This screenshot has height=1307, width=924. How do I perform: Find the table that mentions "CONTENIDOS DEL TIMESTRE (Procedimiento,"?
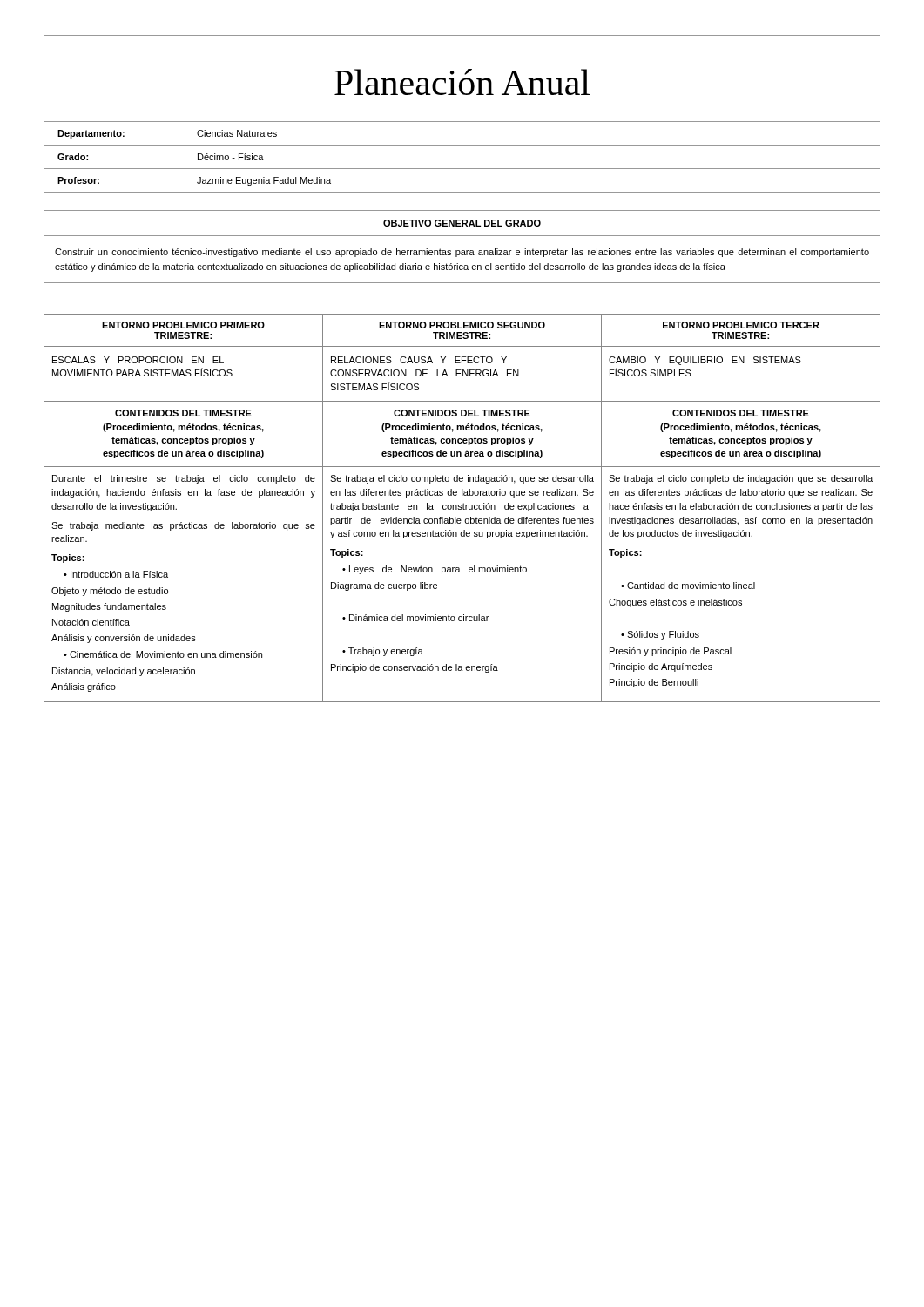(x=462, y=508)
